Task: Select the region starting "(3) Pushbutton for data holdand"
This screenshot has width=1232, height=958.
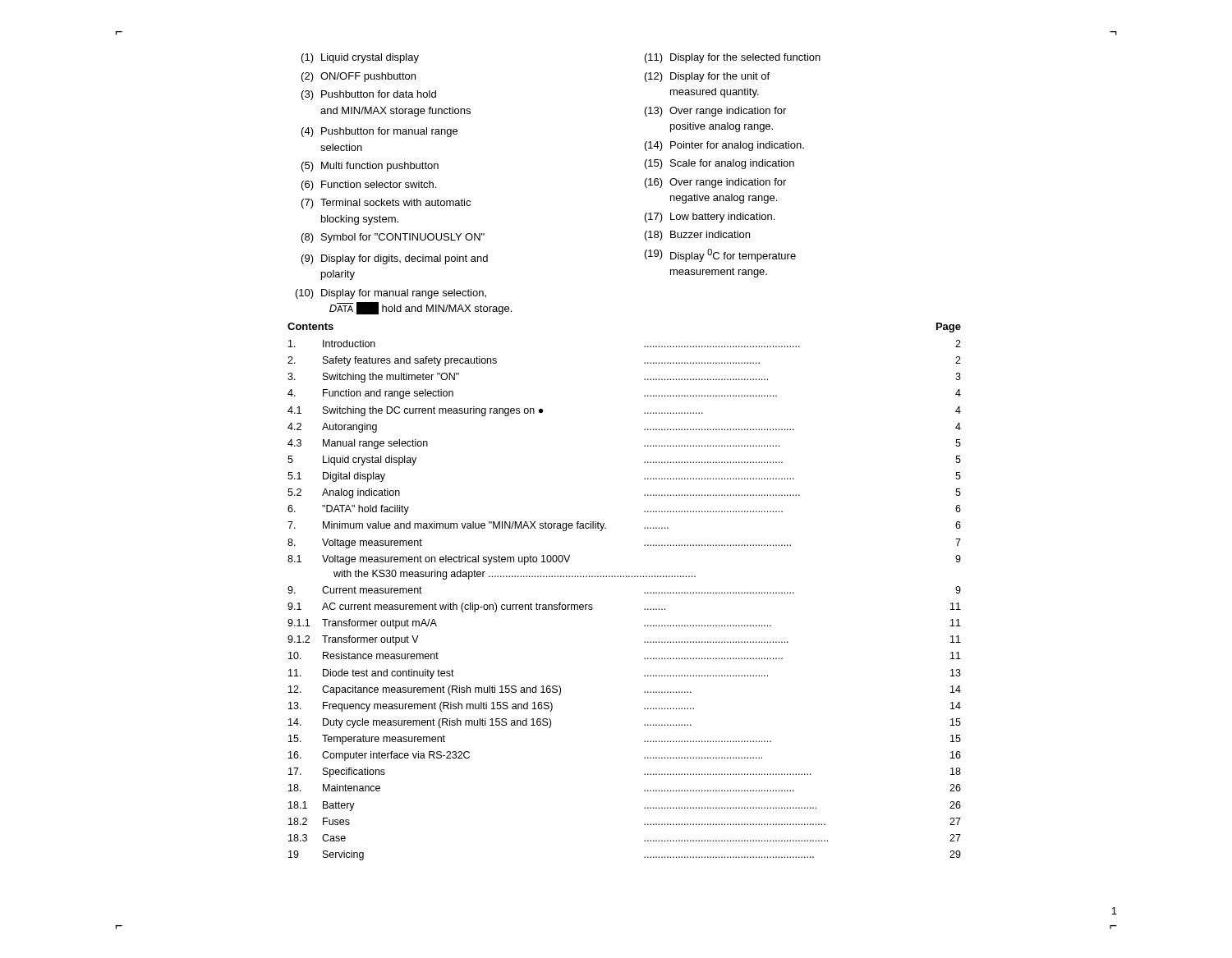Action: (x=450, y=102)
